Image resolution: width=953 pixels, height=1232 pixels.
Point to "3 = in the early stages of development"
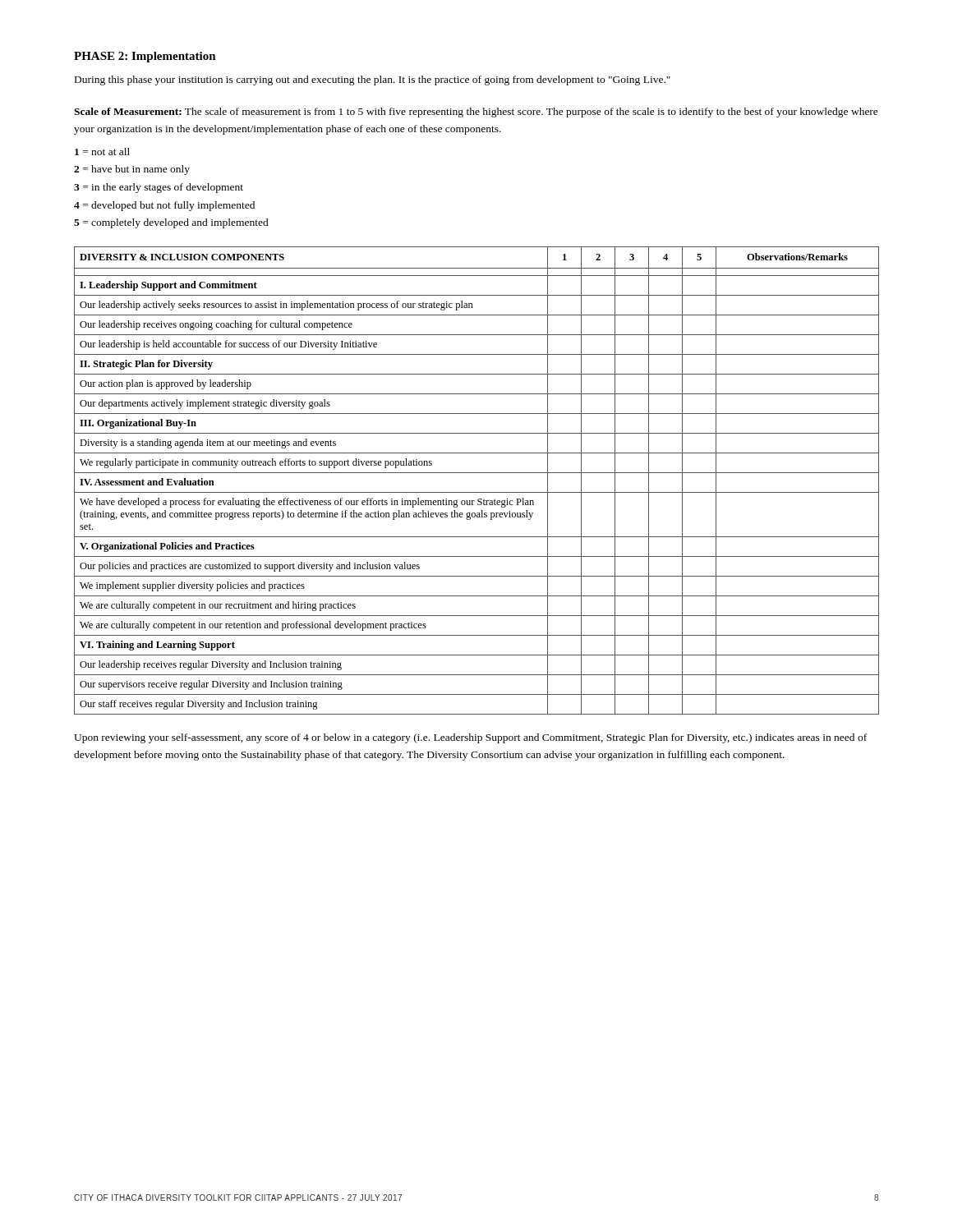pos(159,187)
